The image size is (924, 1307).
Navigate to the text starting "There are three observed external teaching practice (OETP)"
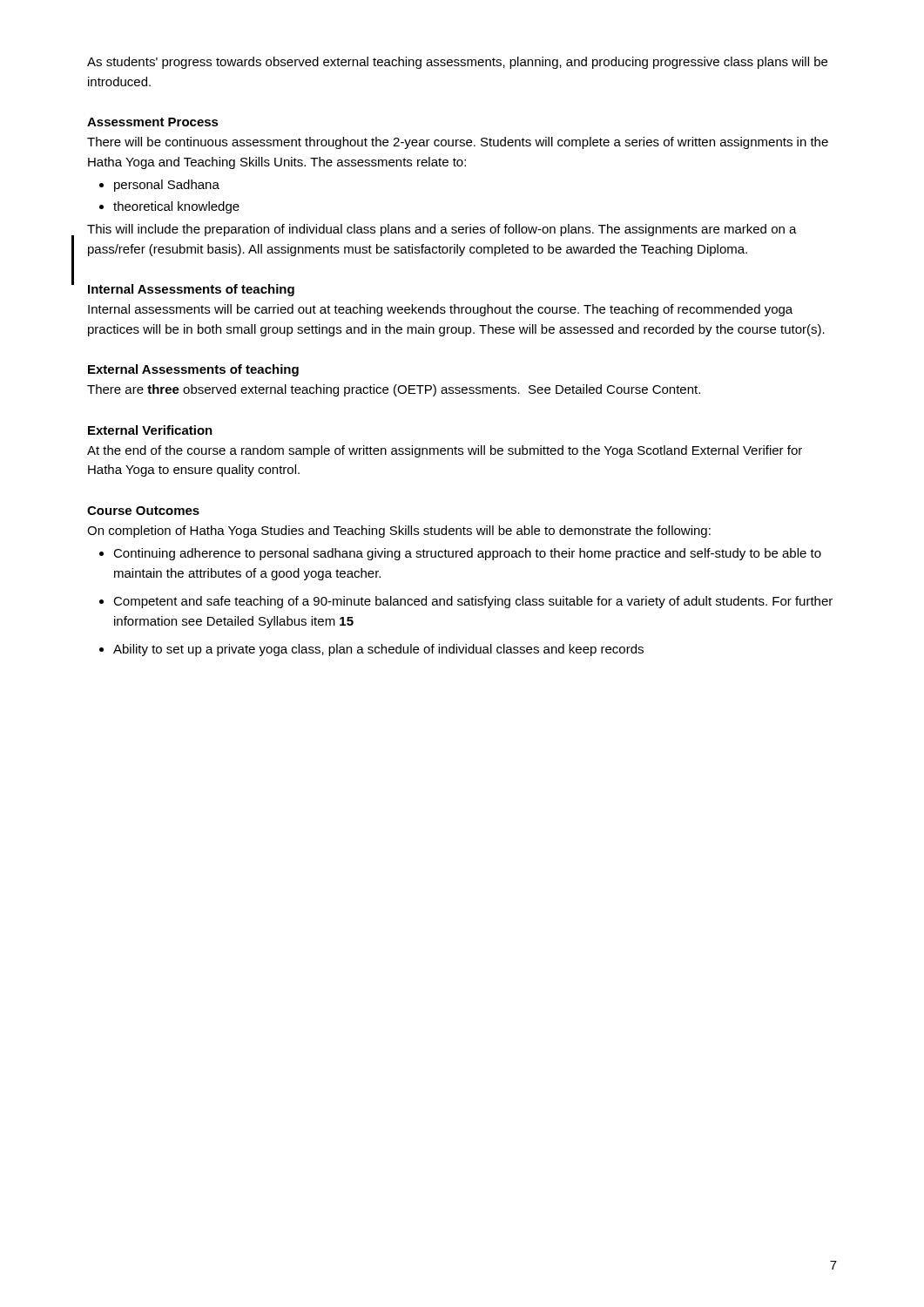coord(394,389)
